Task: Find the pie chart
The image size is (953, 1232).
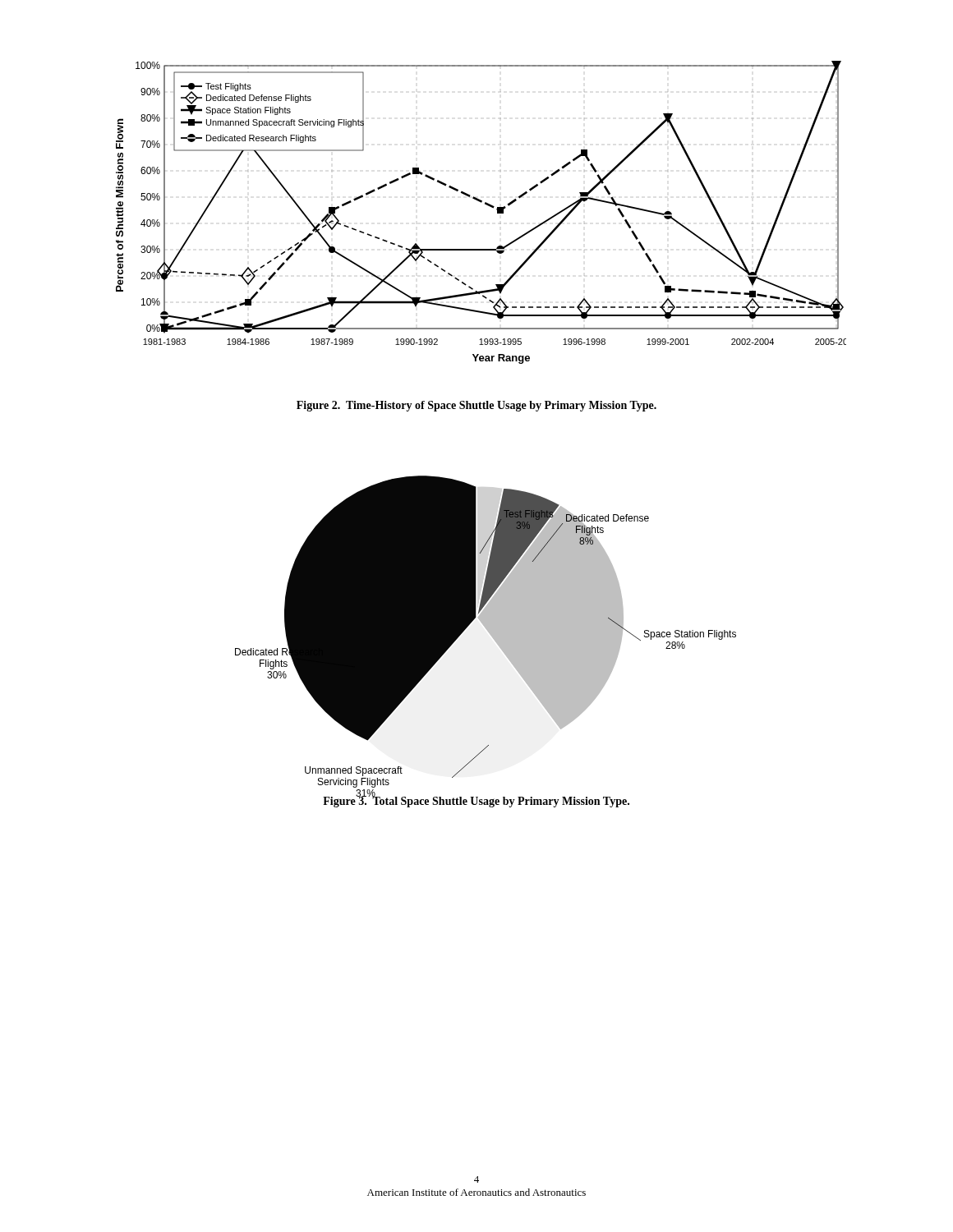Action: pyautogui.click(x=476, y=614)
